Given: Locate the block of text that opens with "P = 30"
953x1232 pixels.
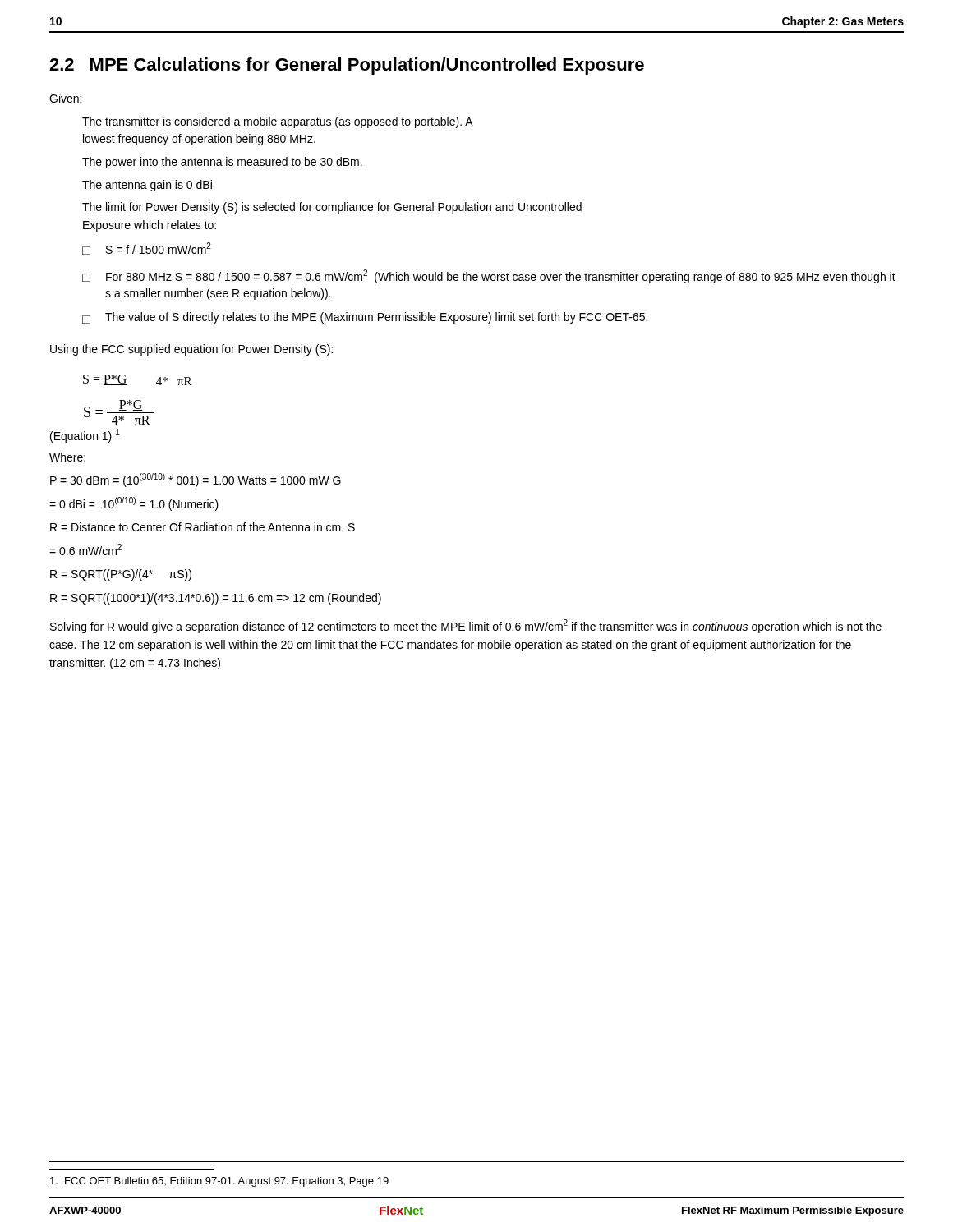Looking at the screenshot, I should 195,479.
